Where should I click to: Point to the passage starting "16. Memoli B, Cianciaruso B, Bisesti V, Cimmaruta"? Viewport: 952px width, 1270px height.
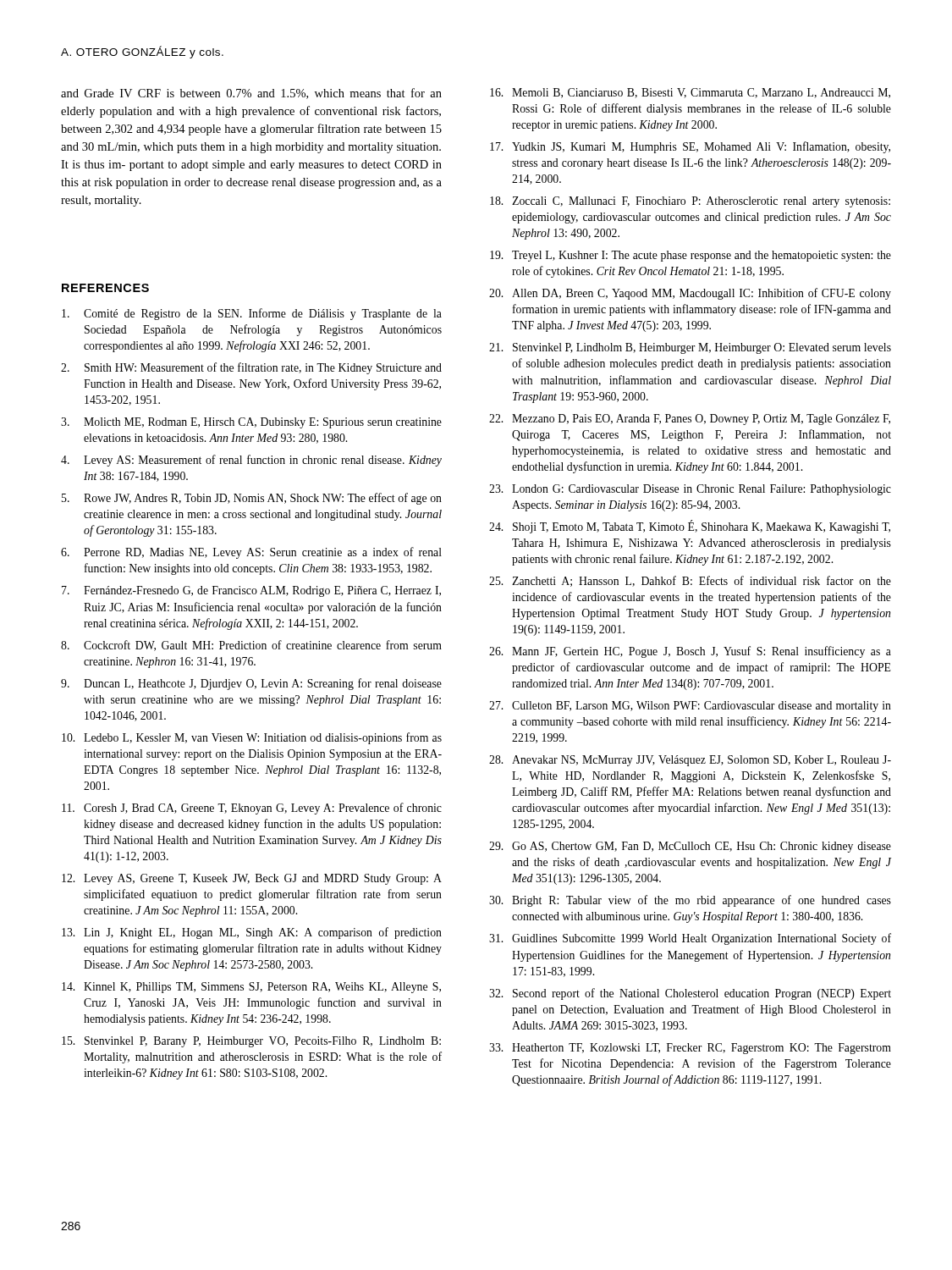[x=690, y=109]
